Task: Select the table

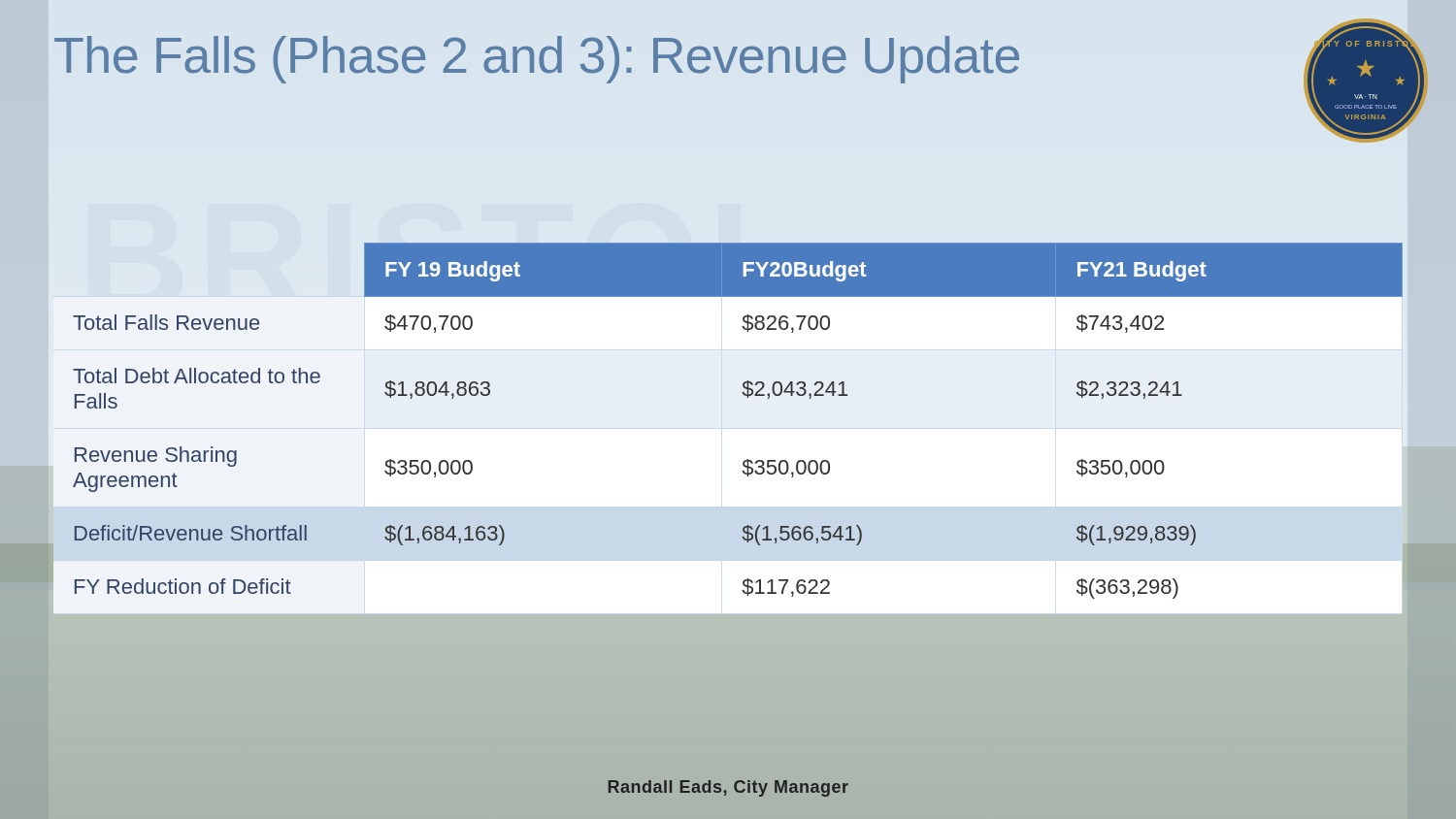Action: point(728,428)
